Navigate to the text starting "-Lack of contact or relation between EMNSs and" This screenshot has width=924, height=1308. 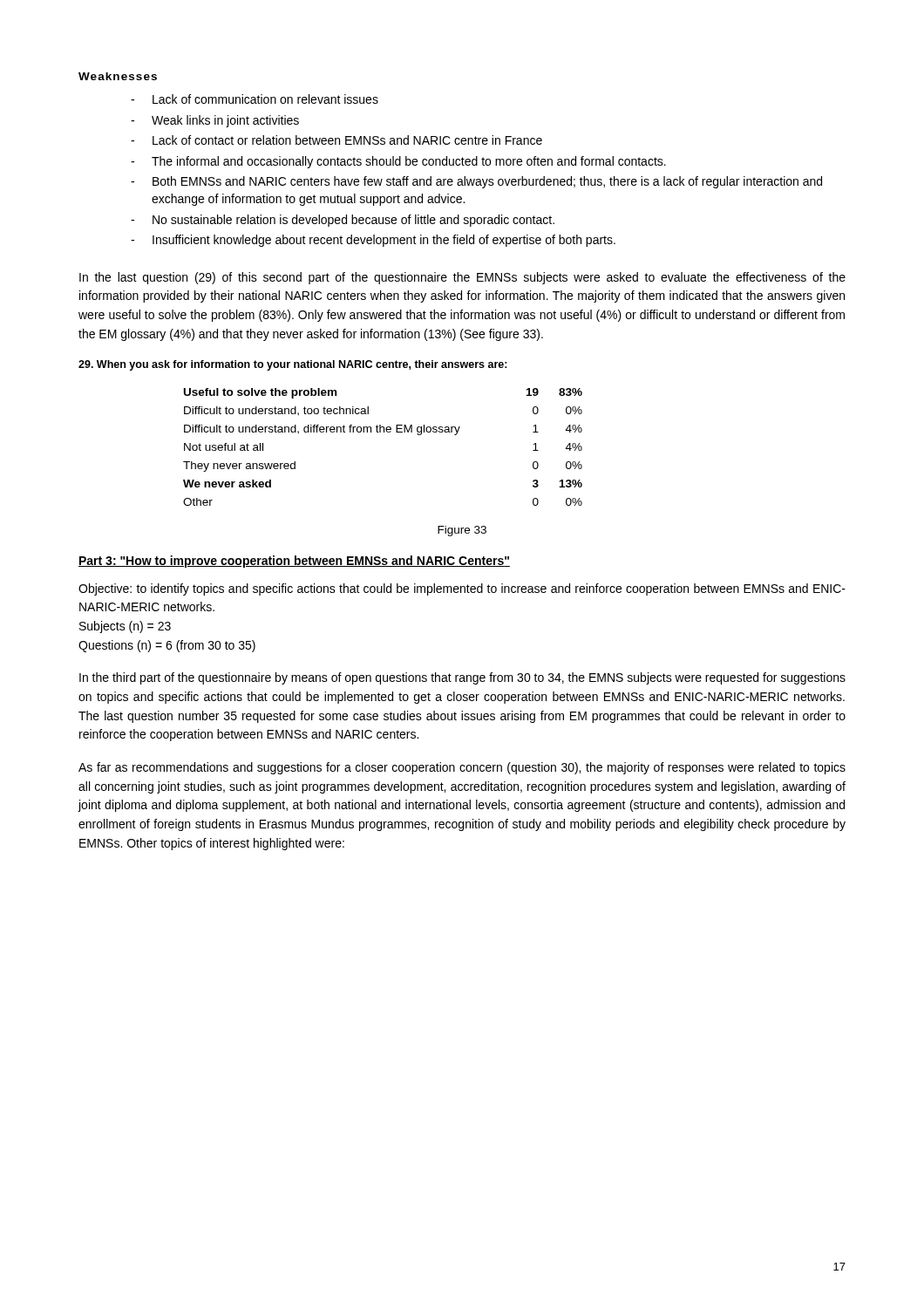coord(337,141)
